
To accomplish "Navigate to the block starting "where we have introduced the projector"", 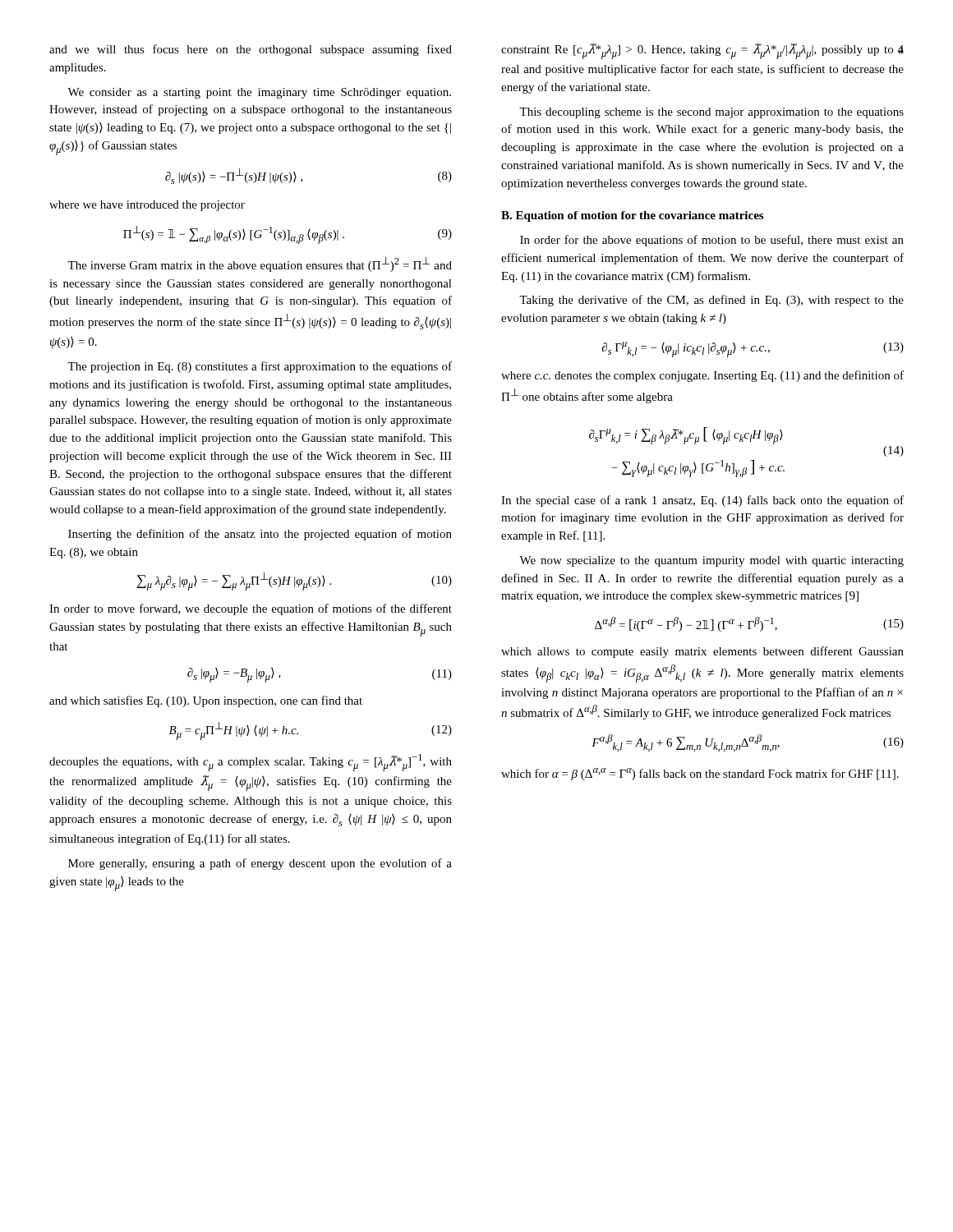I will point(251,205).
